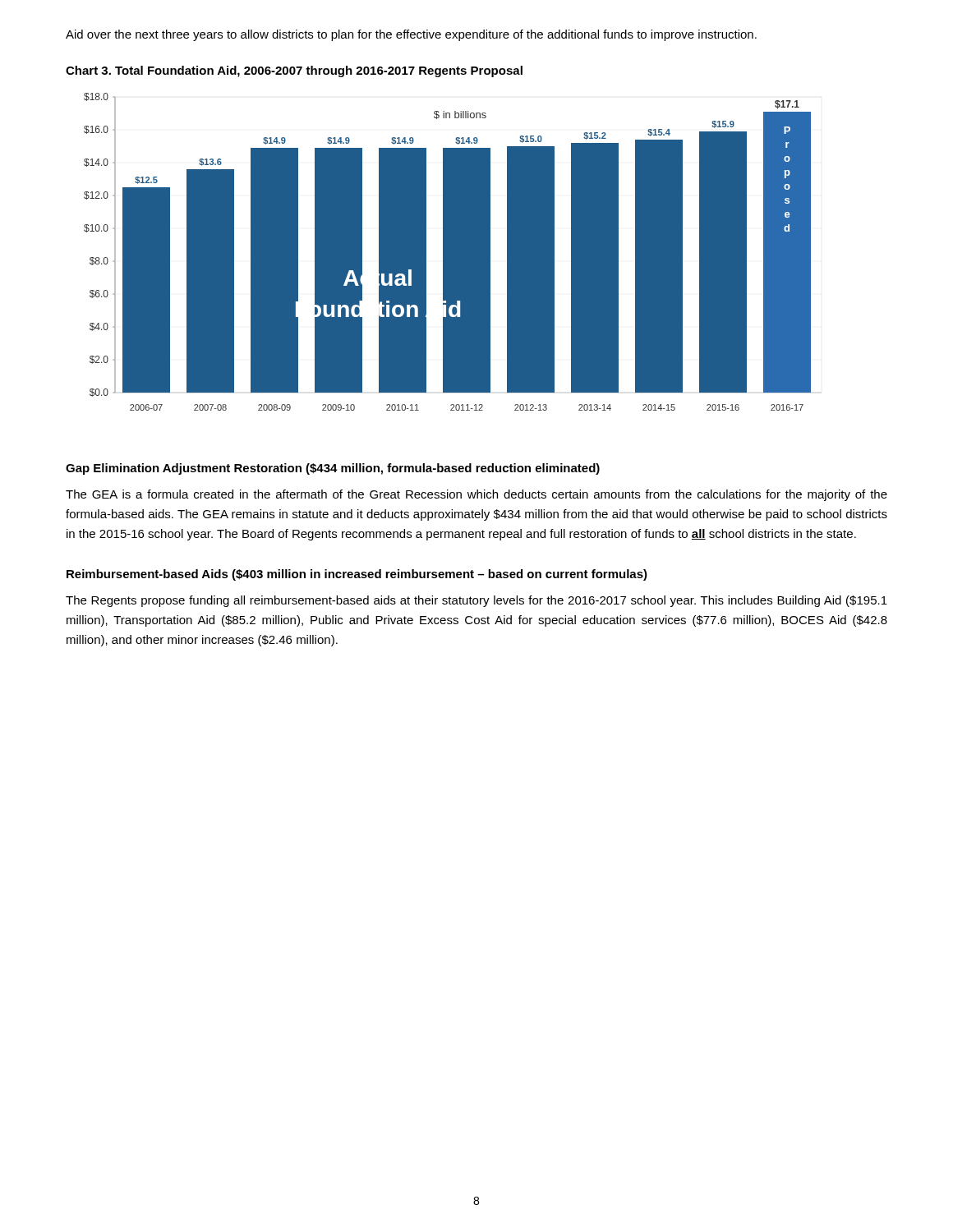Find the bar chart
This screenshot has height=1232, width=953.
(x=476, y=263)
